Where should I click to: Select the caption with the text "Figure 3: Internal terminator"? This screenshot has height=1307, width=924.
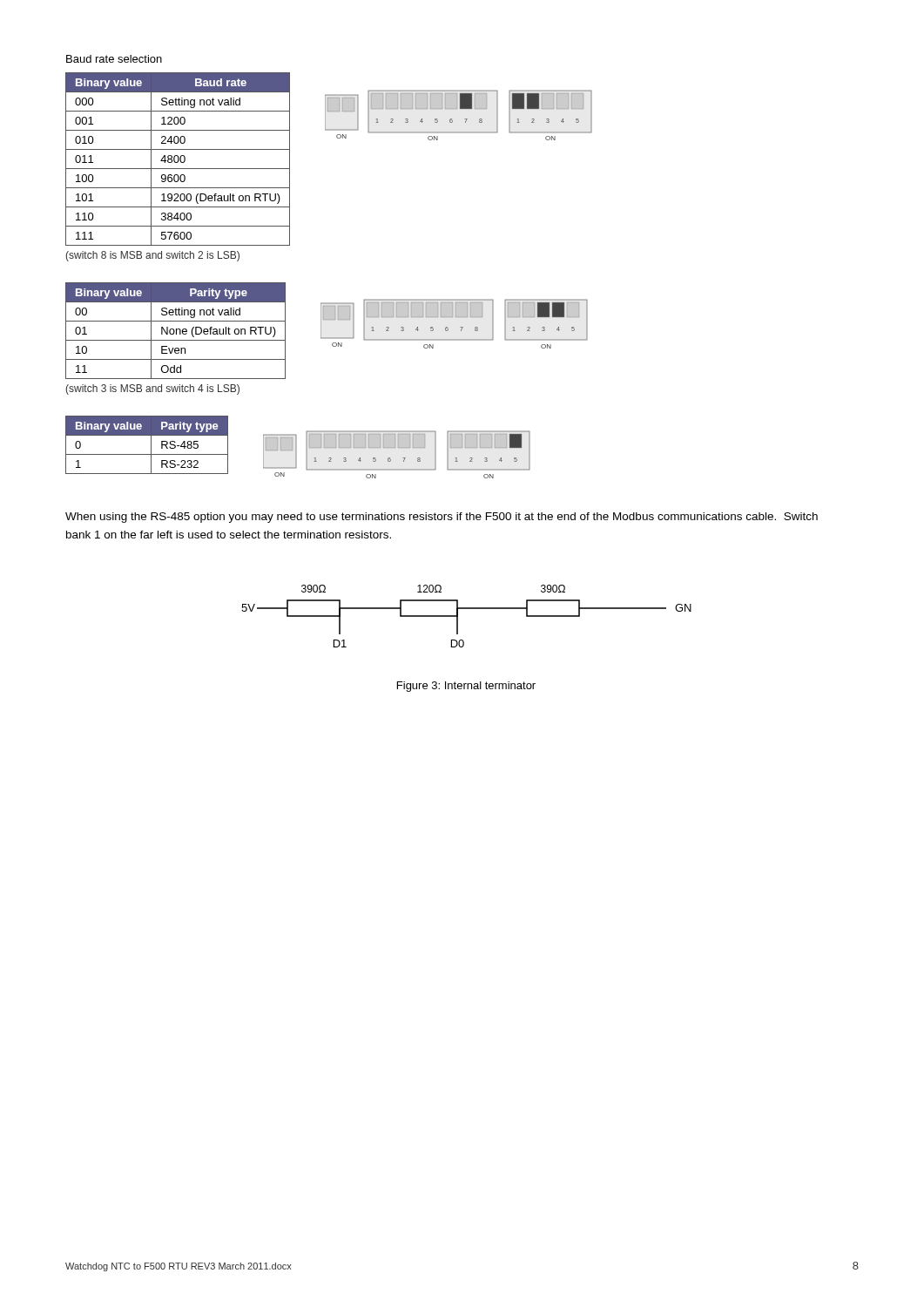coord(466,685)
